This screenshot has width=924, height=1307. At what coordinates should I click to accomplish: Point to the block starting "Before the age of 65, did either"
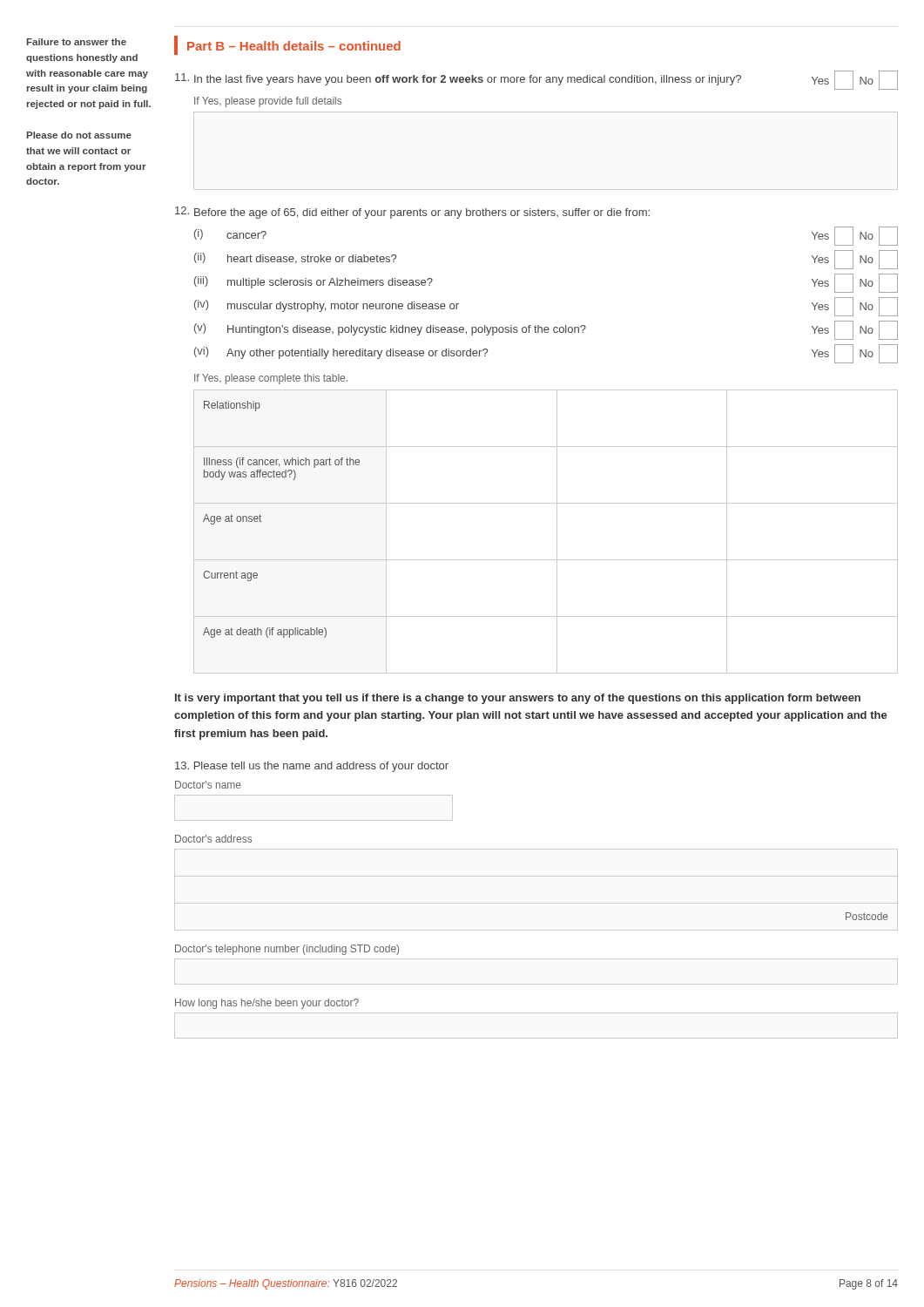(x=536, y=212)
